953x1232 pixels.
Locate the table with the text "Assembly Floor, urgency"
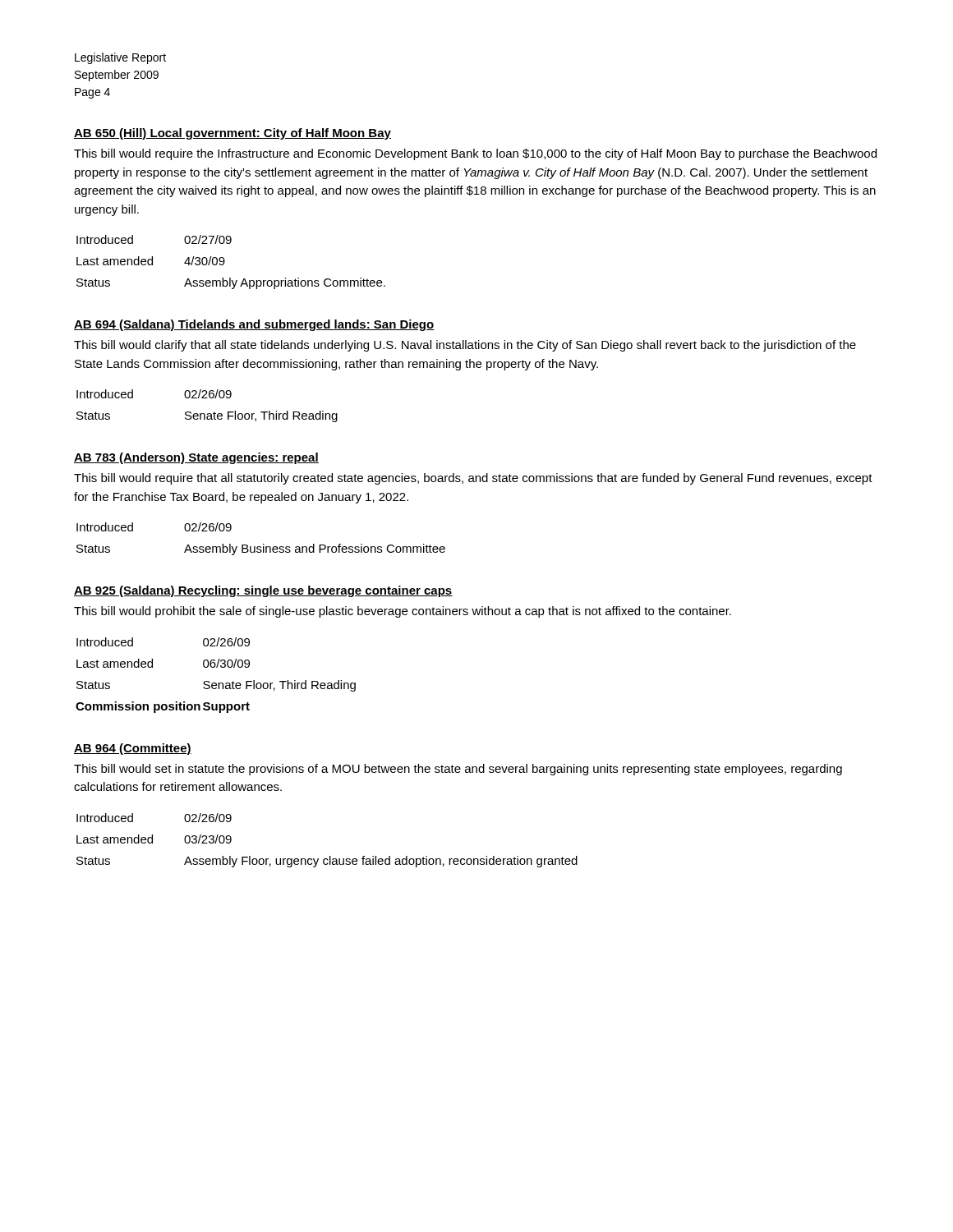point(476,839)
